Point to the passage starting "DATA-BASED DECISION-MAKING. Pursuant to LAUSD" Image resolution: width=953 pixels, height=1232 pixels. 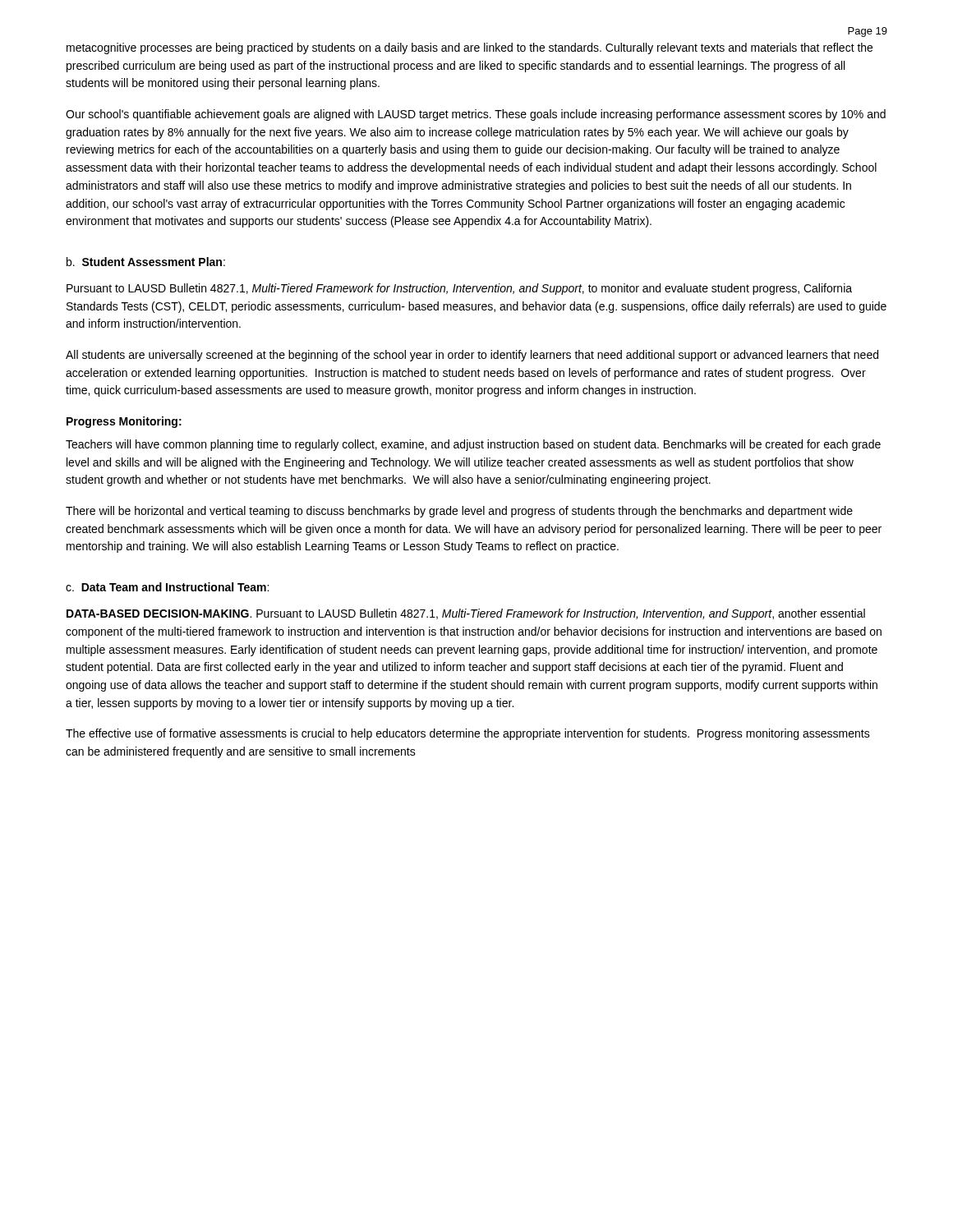(474, 658)
